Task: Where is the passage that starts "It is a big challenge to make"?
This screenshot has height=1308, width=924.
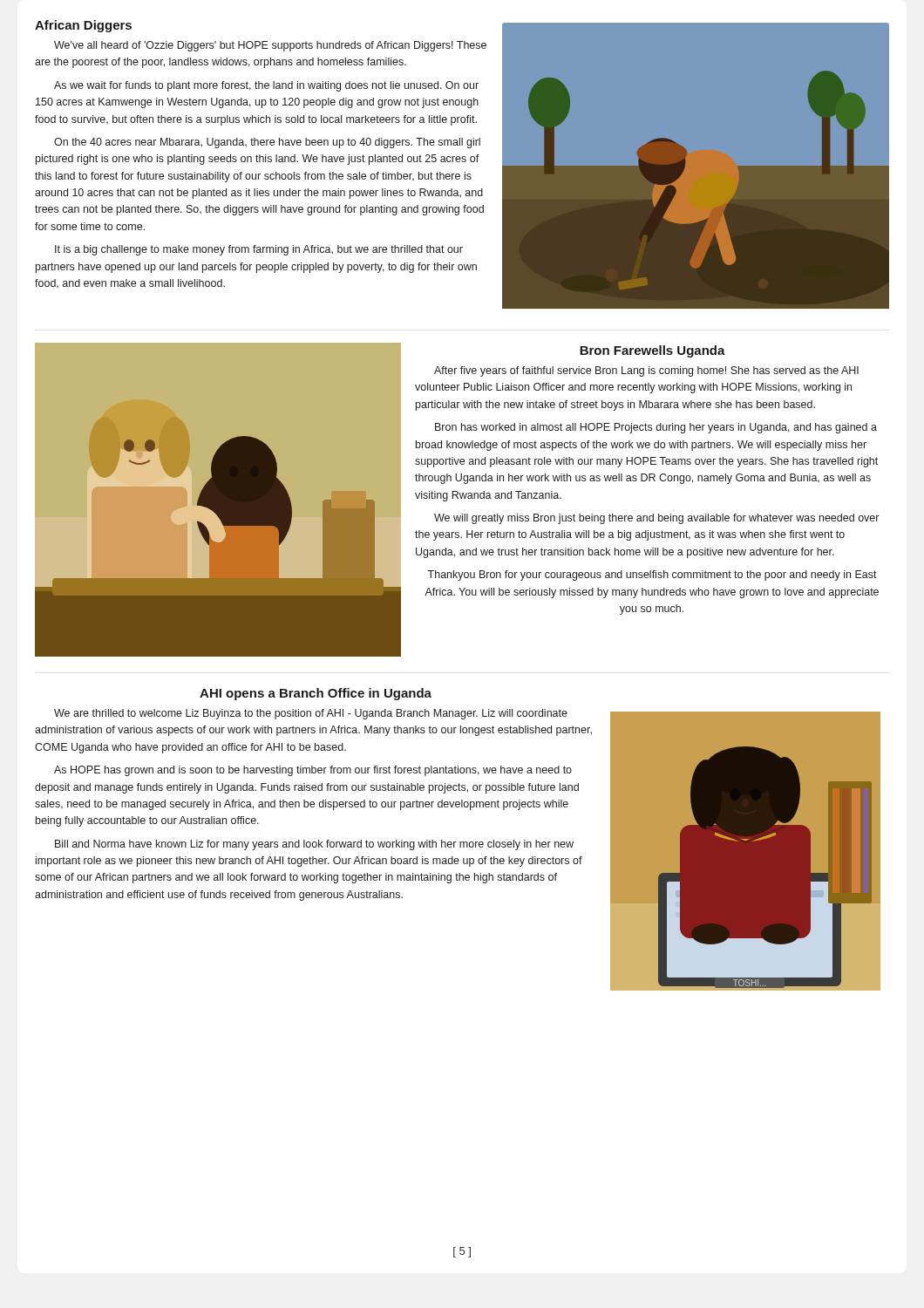Action: 261,267
